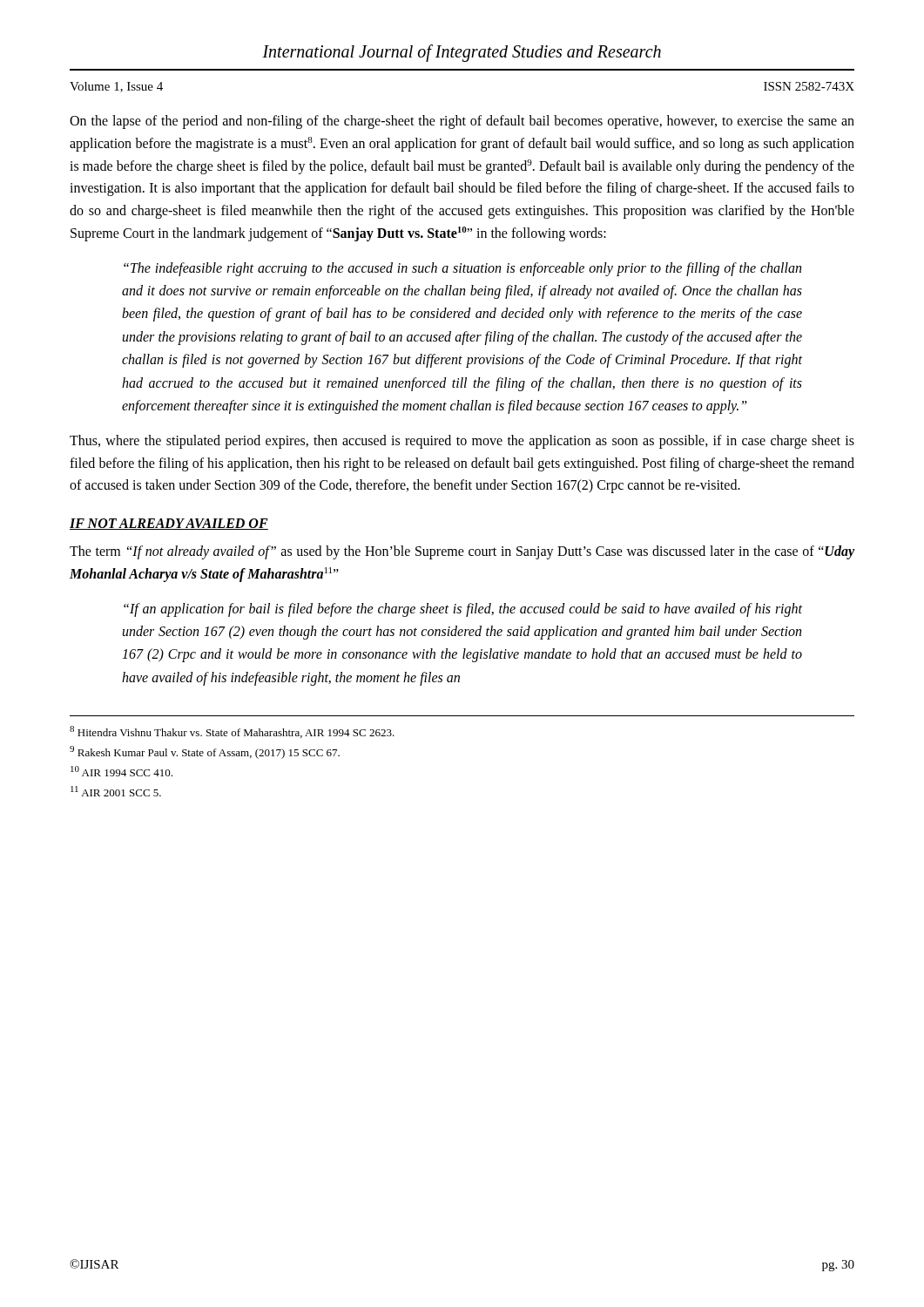Locate the section header that reads "IF NOT ALREADY AVAILED"
Image resolution: width=924 pixels, height=1307 pixels.
click(x=169, y=523)
